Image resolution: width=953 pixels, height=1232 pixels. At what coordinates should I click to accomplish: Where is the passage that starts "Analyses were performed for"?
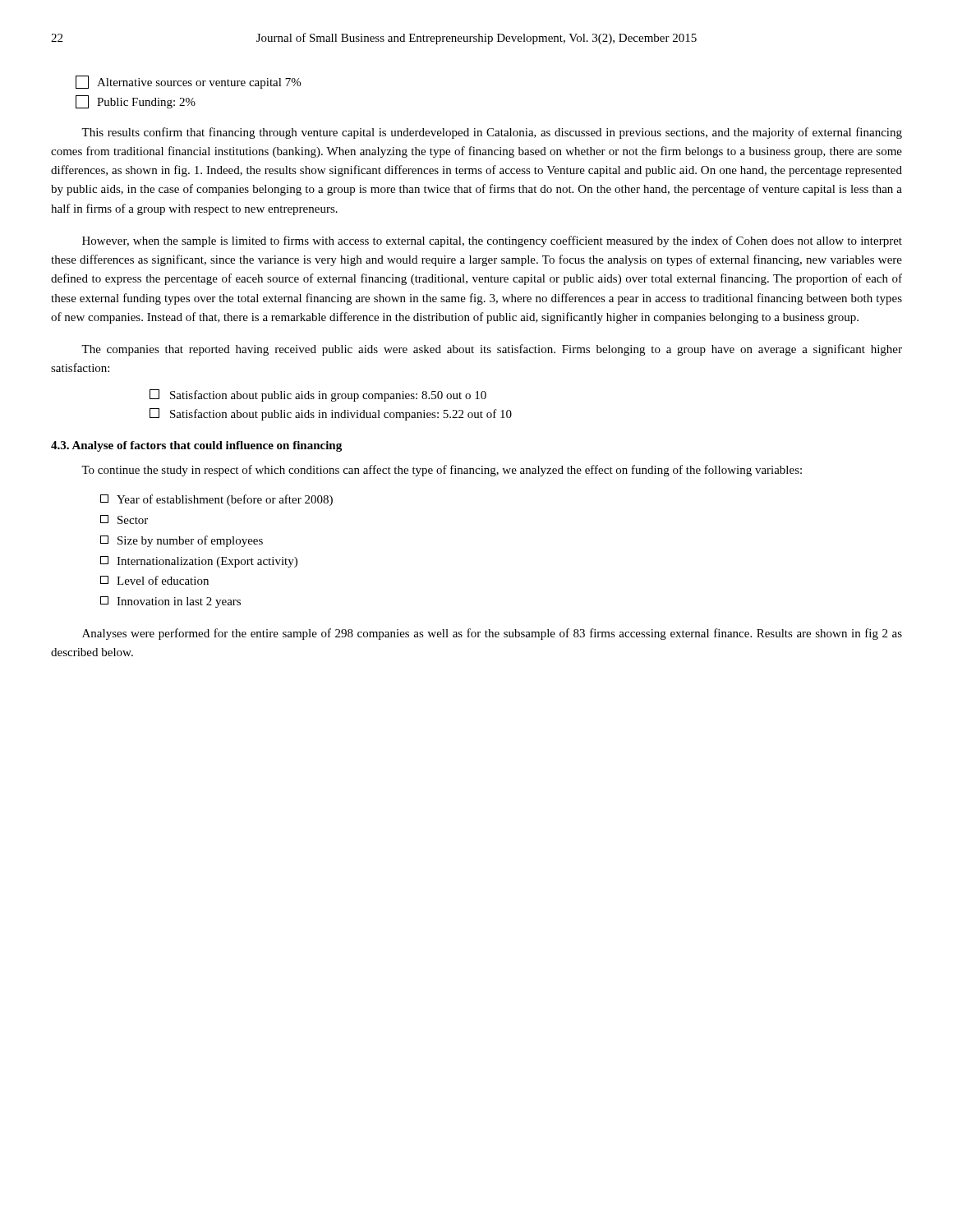coord(476,643)
